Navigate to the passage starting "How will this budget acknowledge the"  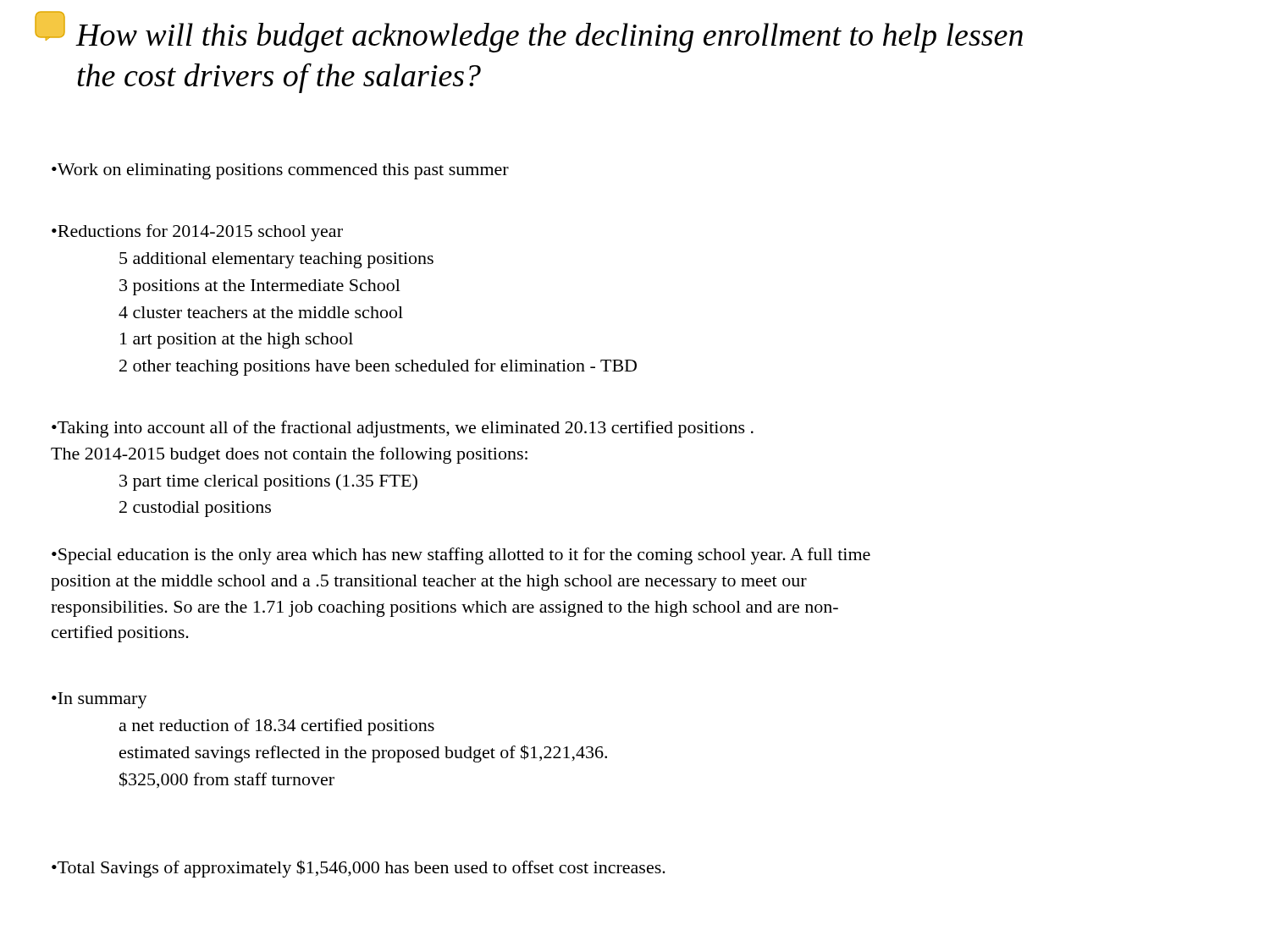pos(648,55)
